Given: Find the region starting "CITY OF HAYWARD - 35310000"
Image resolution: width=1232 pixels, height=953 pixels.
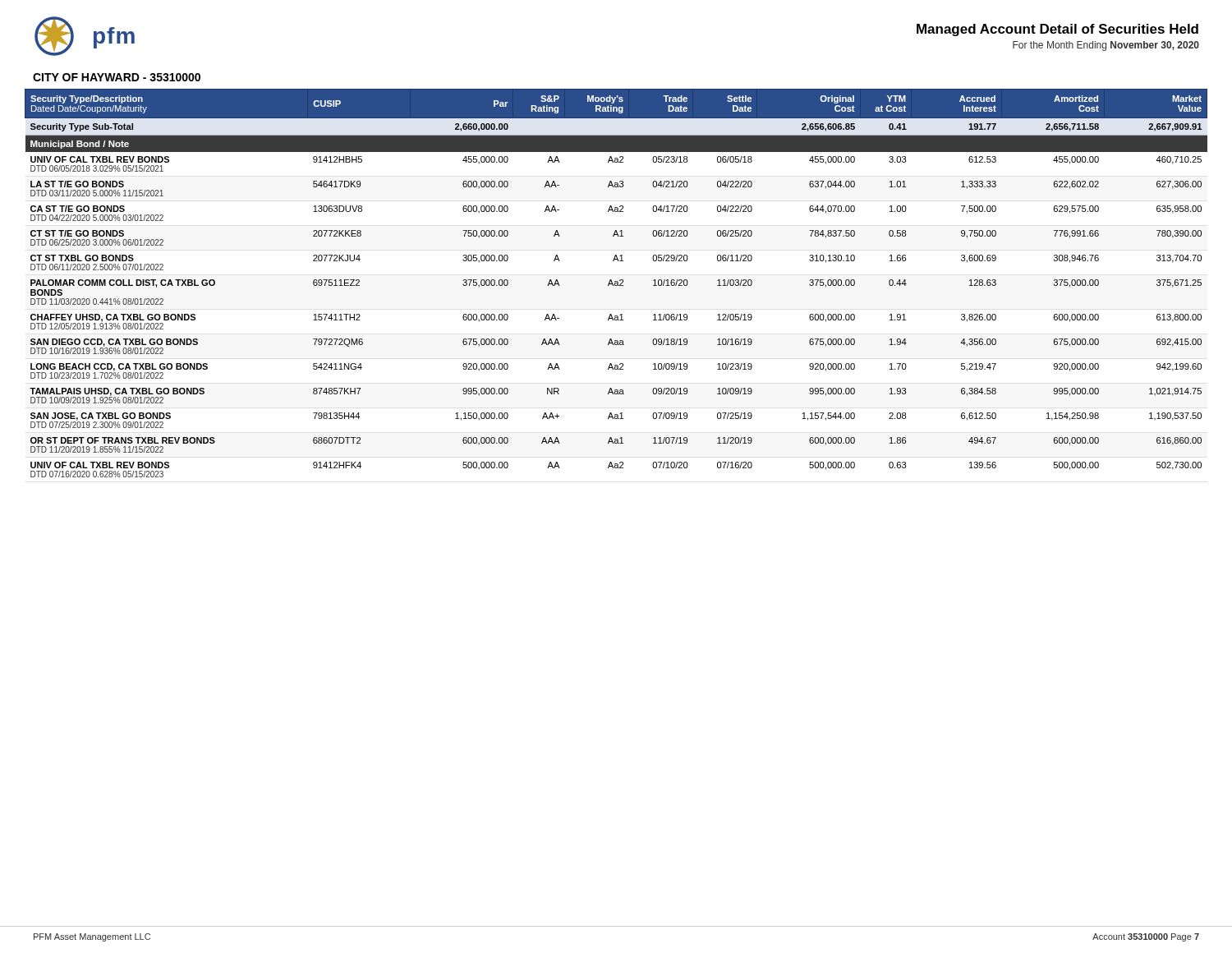Looking at the screenshot, I should (117, 77).
